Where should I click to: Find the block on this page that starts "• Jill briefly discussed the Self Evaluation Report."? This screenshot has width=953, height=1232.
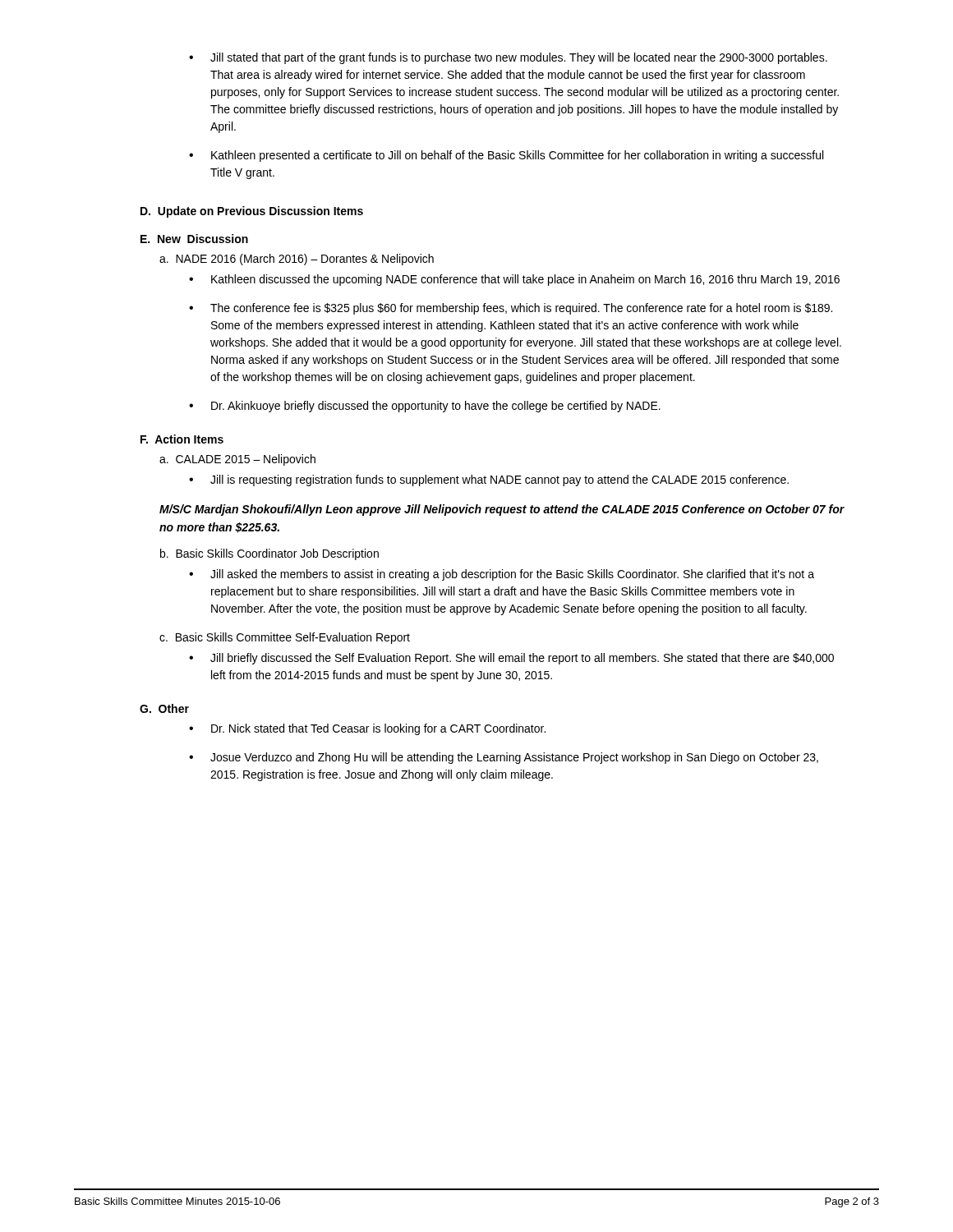[x=518, y=667]
